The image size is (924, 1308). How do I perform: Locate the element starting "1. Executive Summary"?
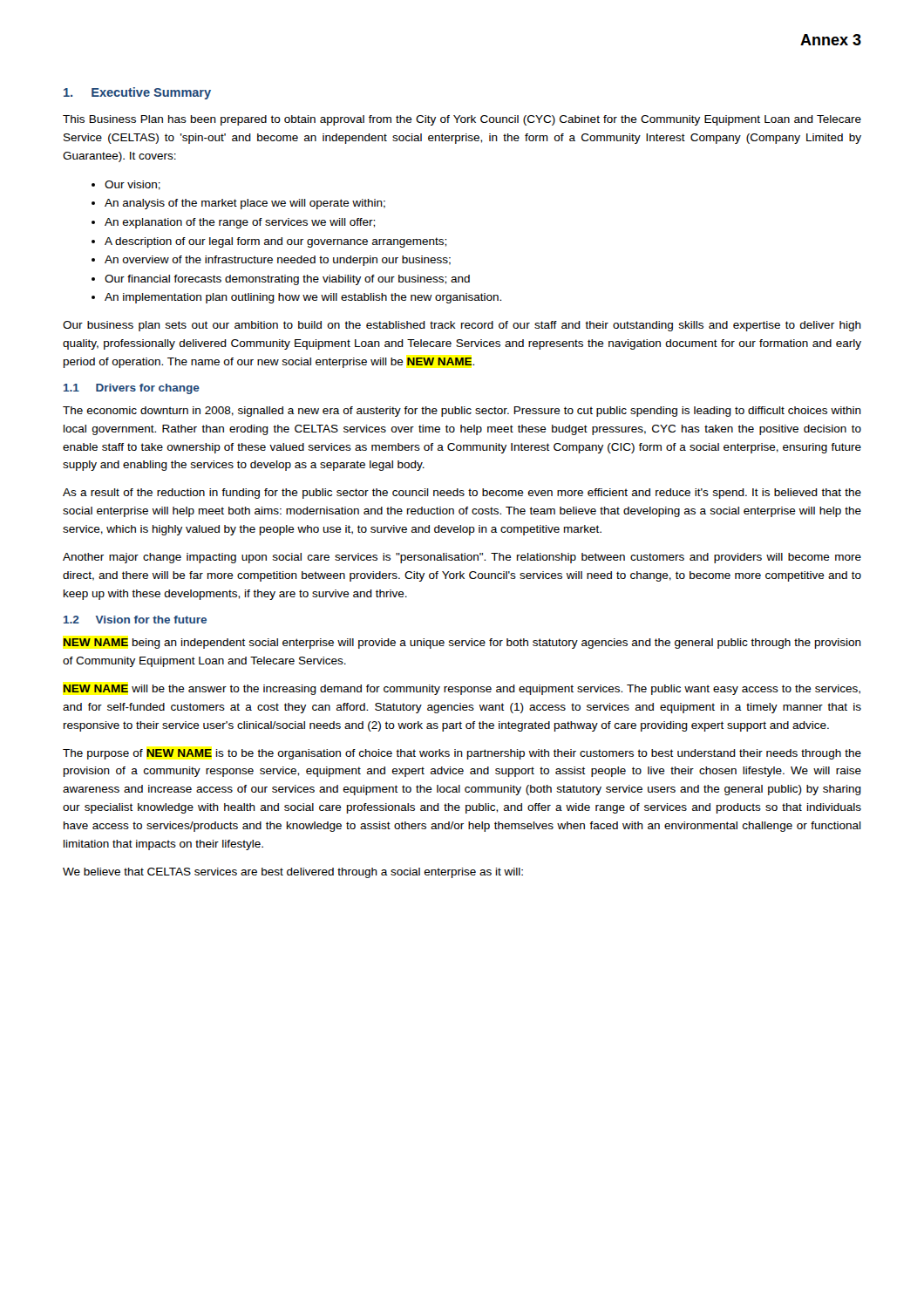click(x=137, y=92)
